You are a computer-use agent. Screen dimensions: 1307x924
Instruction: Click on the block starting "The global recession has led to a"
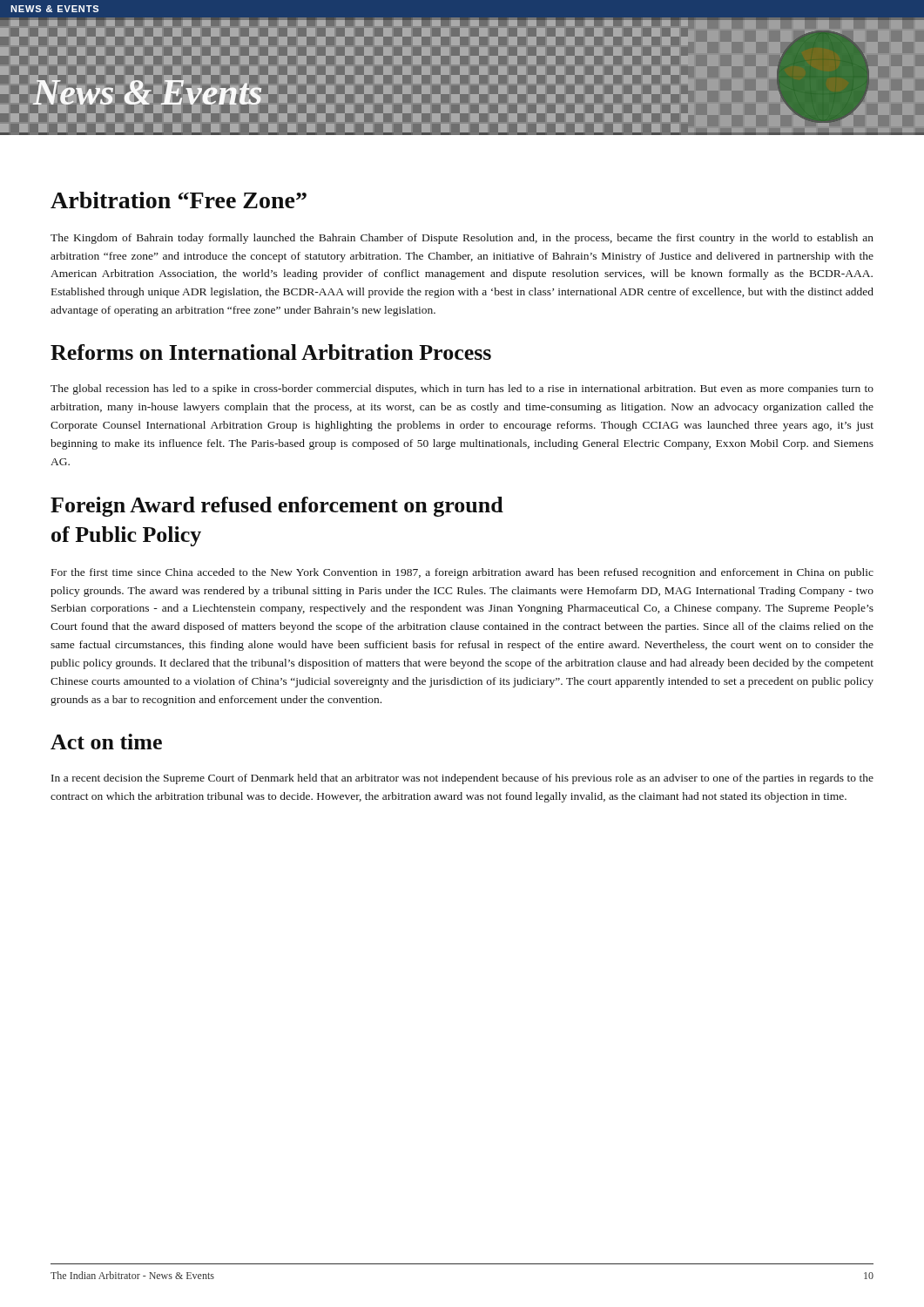(462, 425)
